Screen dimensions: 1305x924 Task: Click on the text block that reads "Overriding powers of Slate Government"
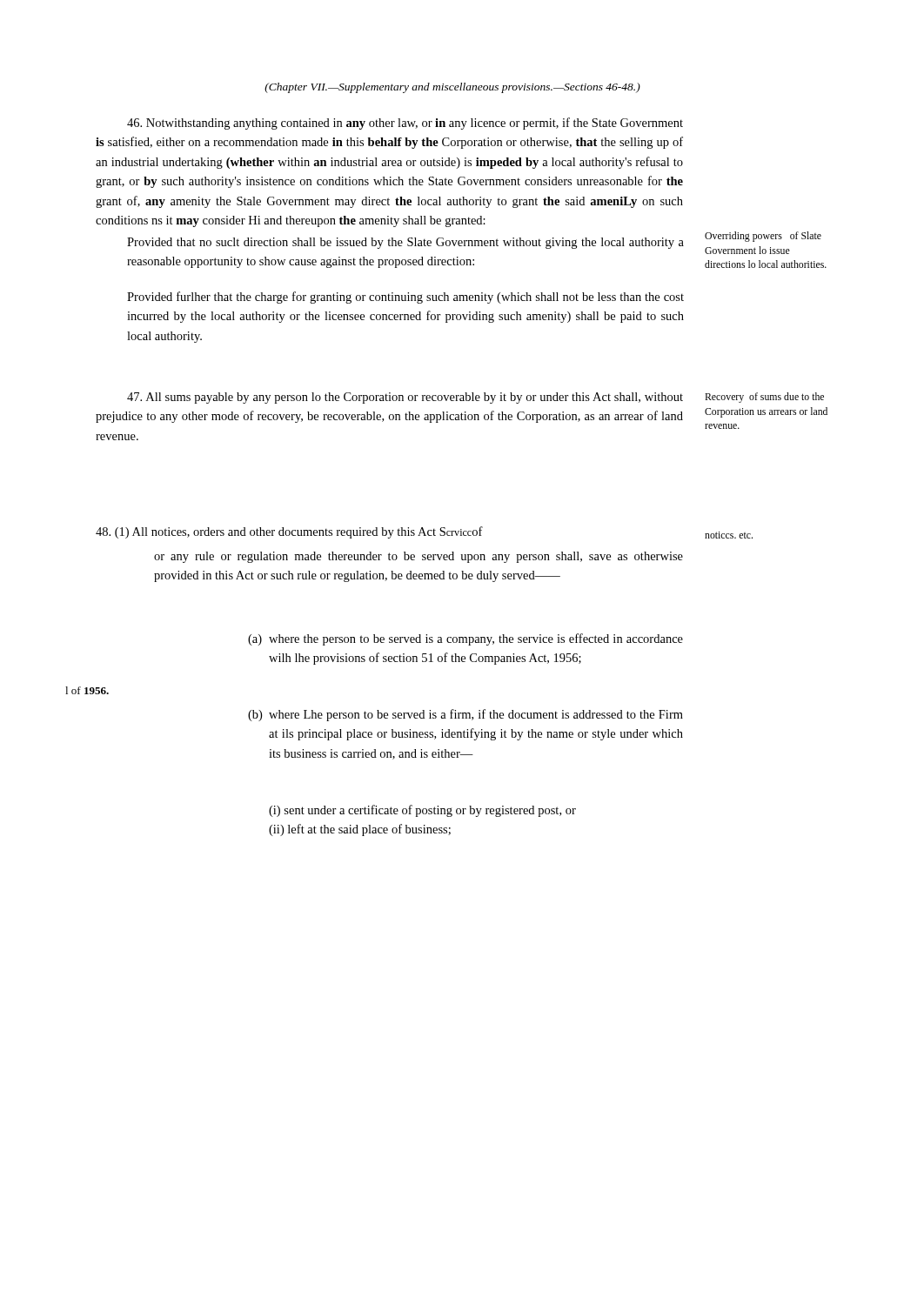pyautogui.click(x=766, y=250)
